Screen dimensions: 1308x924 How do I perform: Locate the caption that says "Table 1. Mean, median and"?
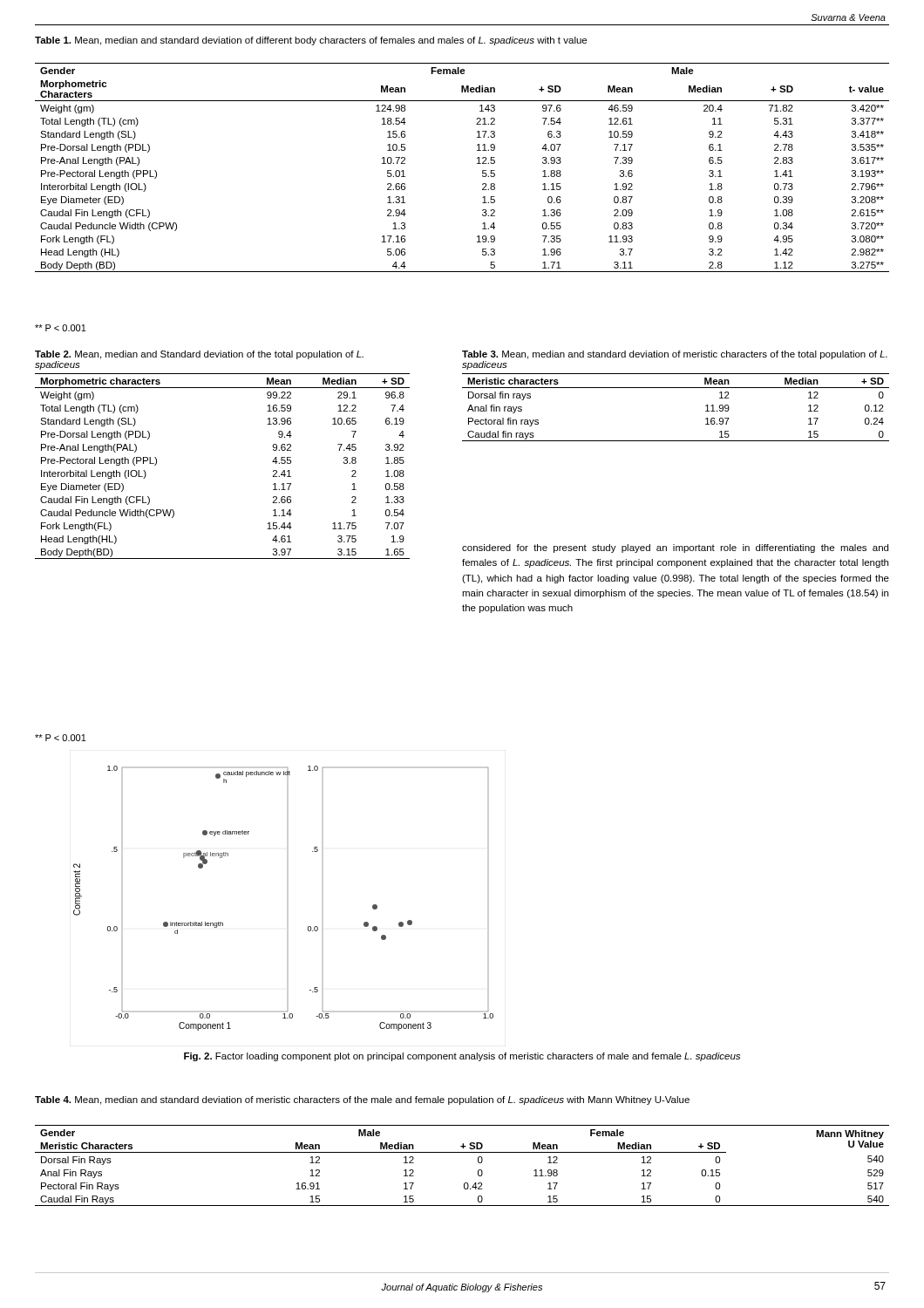point(311,40)
